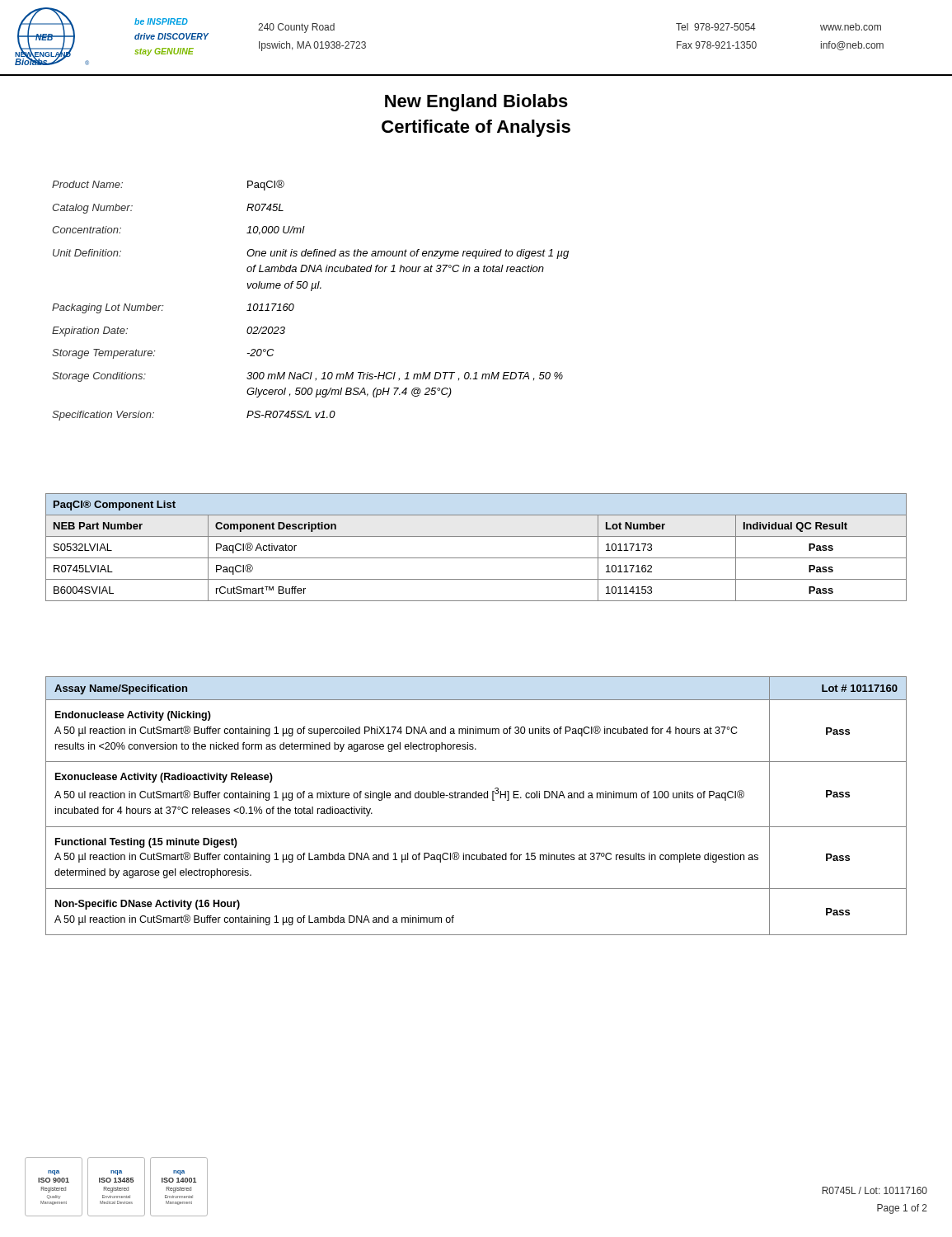Find the table that mentions "Storage Temperature:"
952x1237 pixels.
coord(476,299)
